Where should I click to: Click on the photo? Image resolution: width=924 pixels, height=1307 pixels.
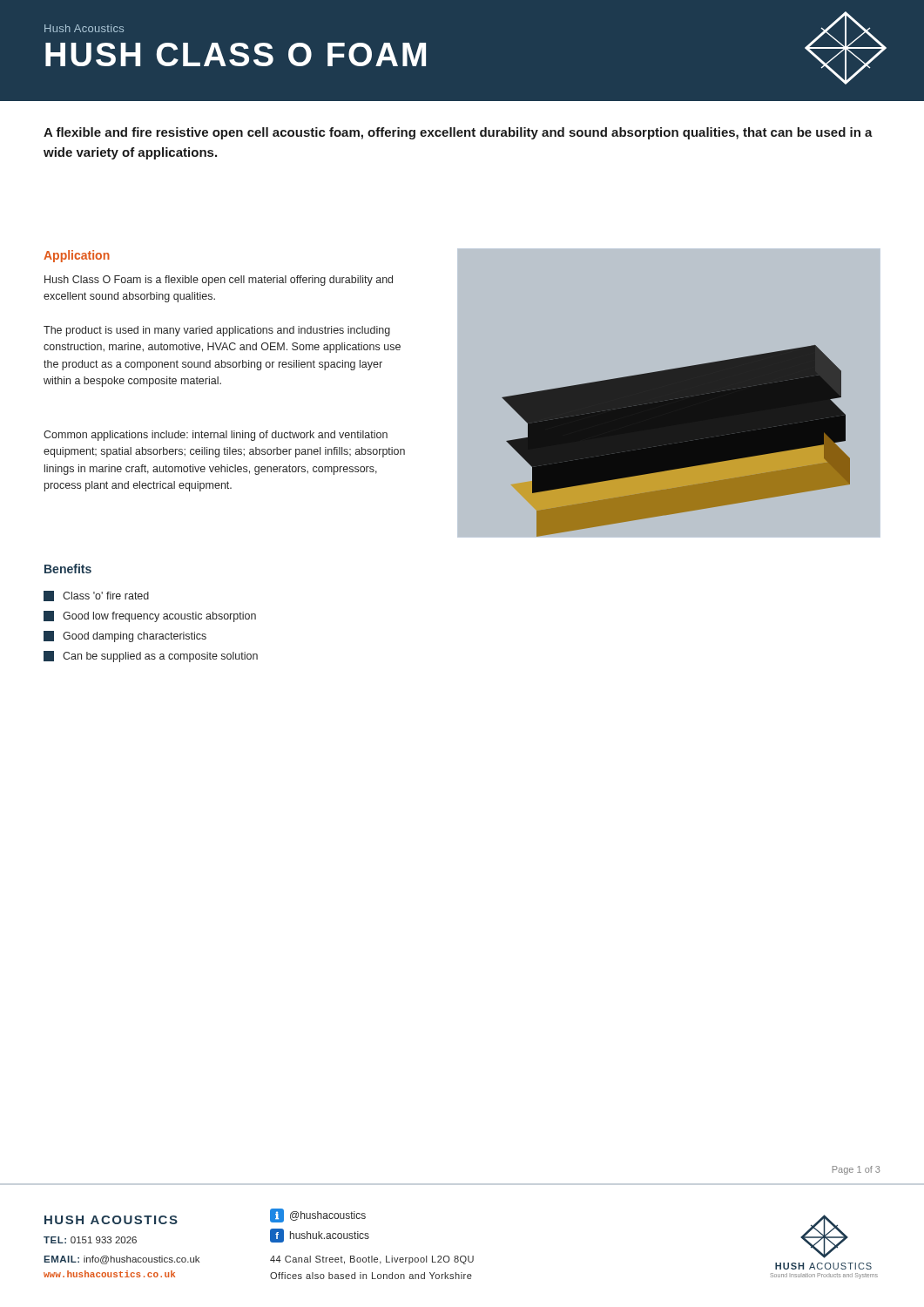point(669,393)
